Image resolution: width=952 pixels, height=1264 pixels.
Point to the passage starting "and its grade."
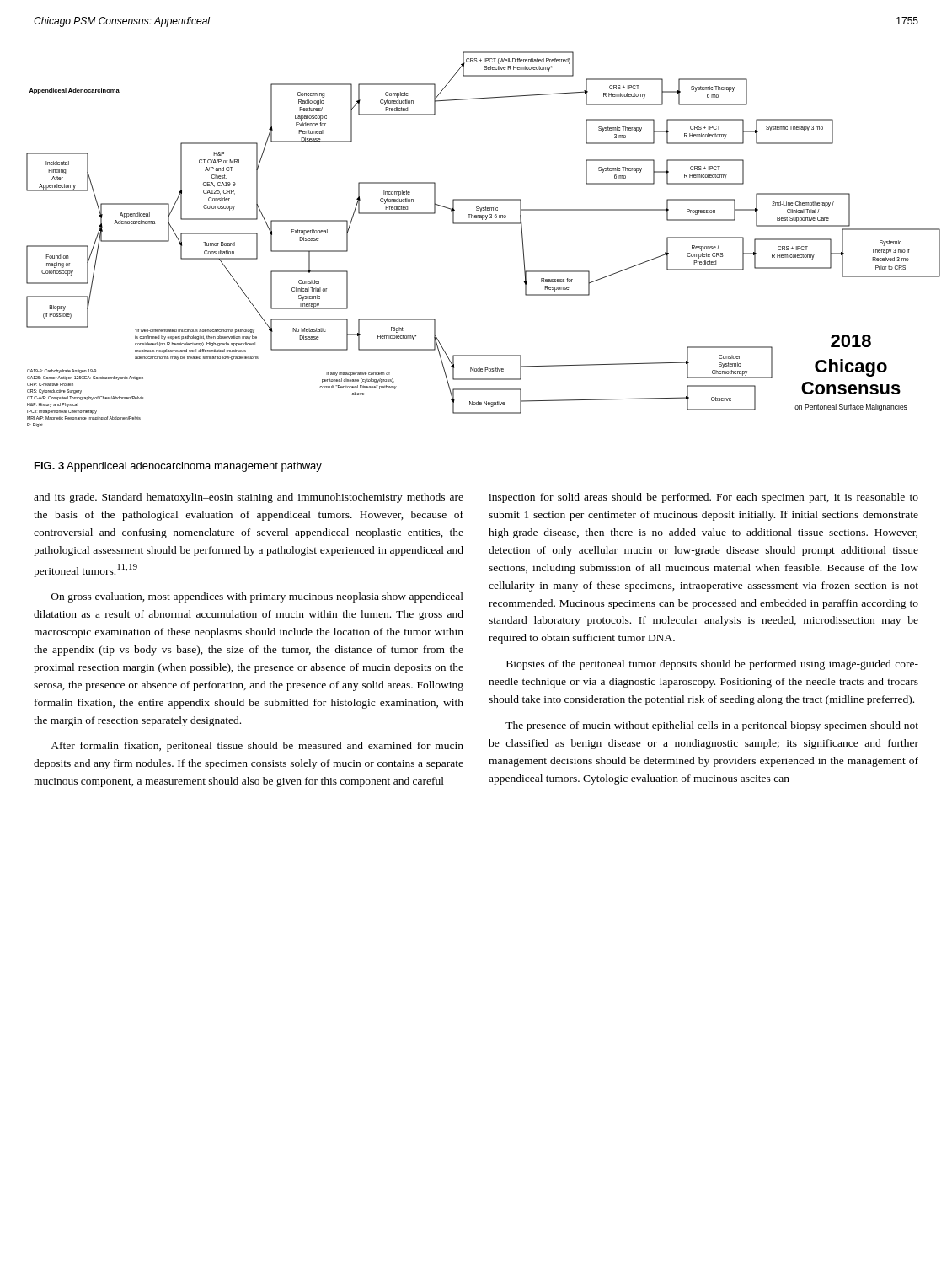pos(249,640)
